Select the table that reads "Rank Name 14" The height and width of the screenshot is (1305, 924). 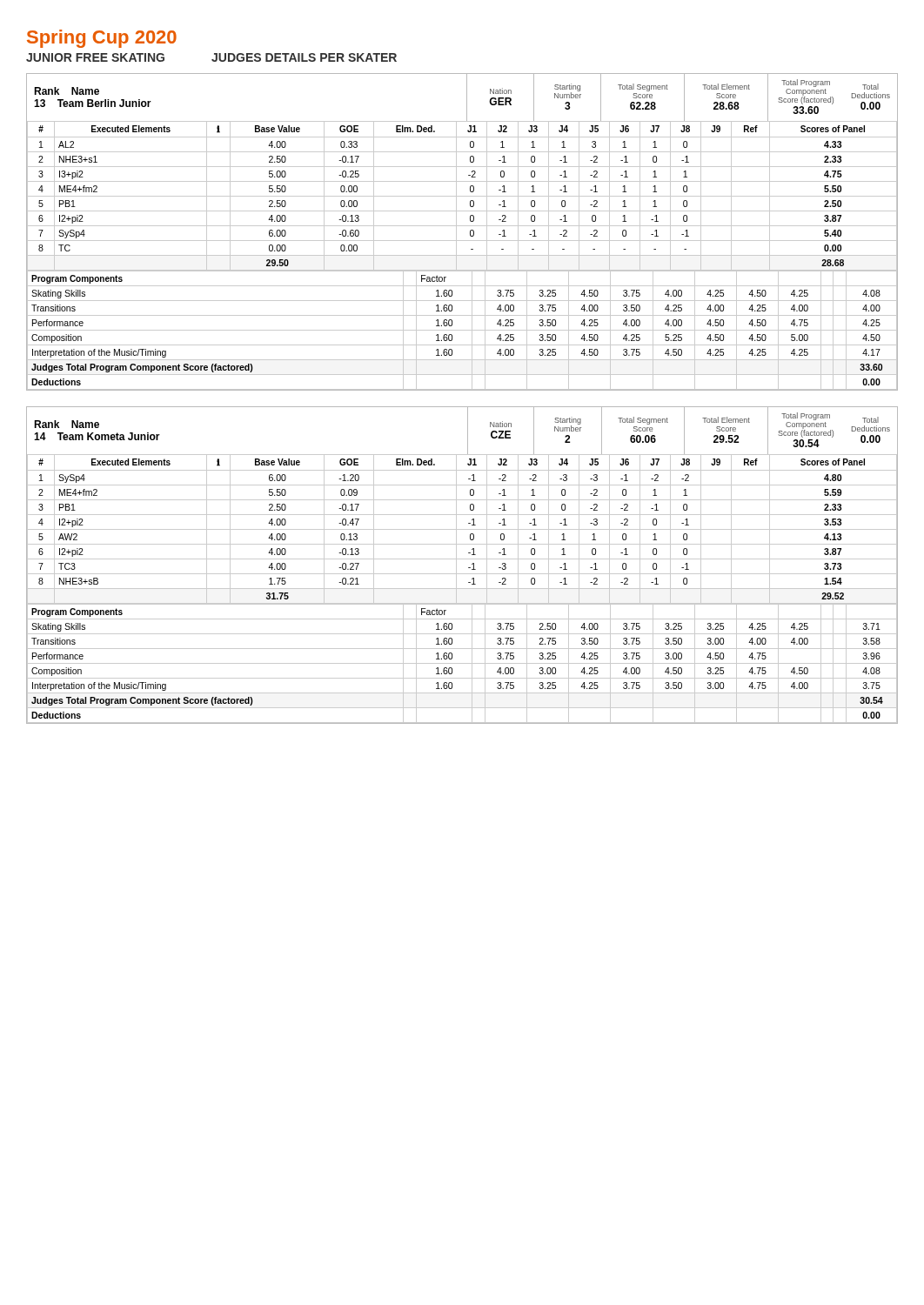tap(462, 565)
